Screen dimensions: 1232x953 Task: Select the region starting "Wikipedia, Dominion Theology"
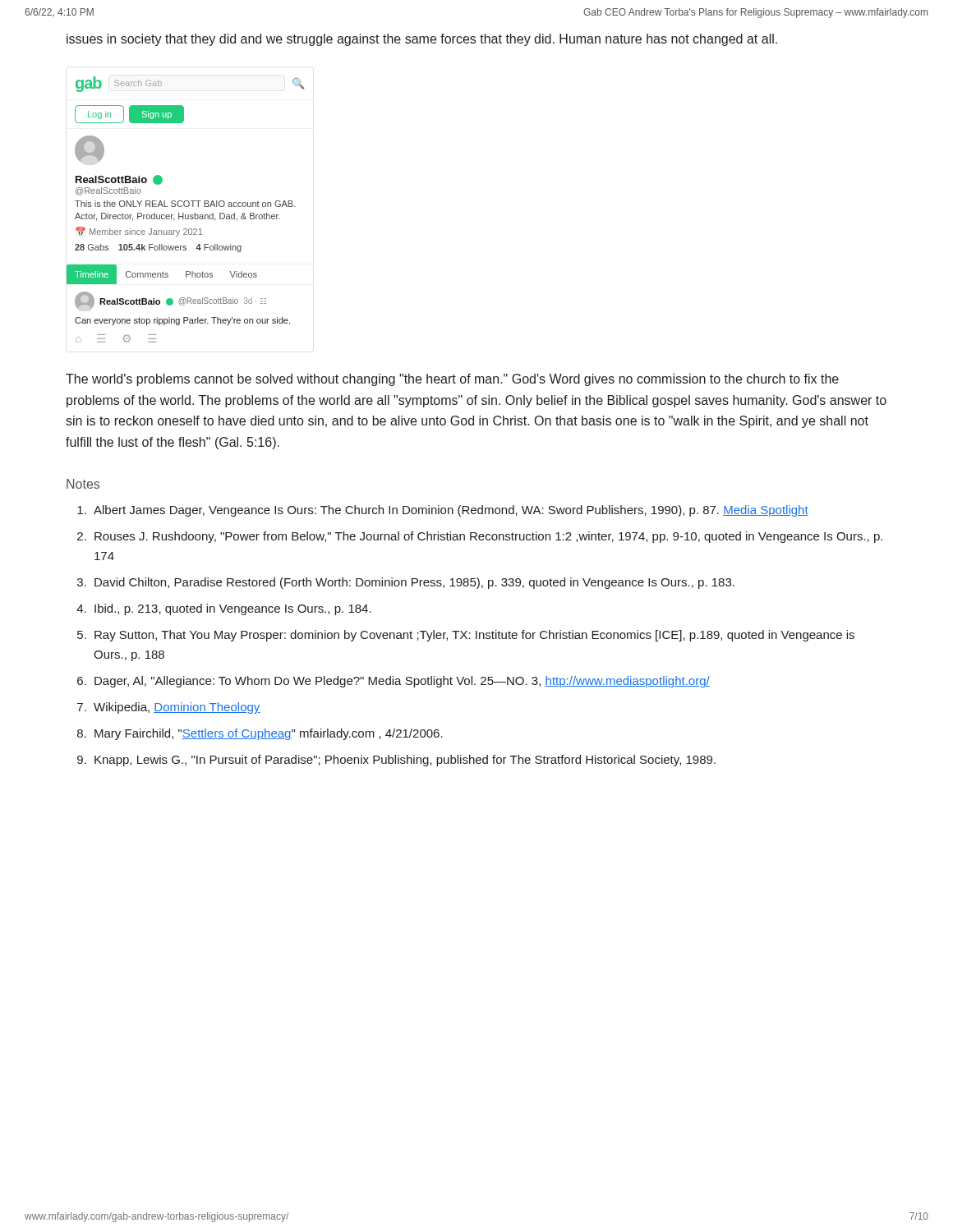[177, 707]
